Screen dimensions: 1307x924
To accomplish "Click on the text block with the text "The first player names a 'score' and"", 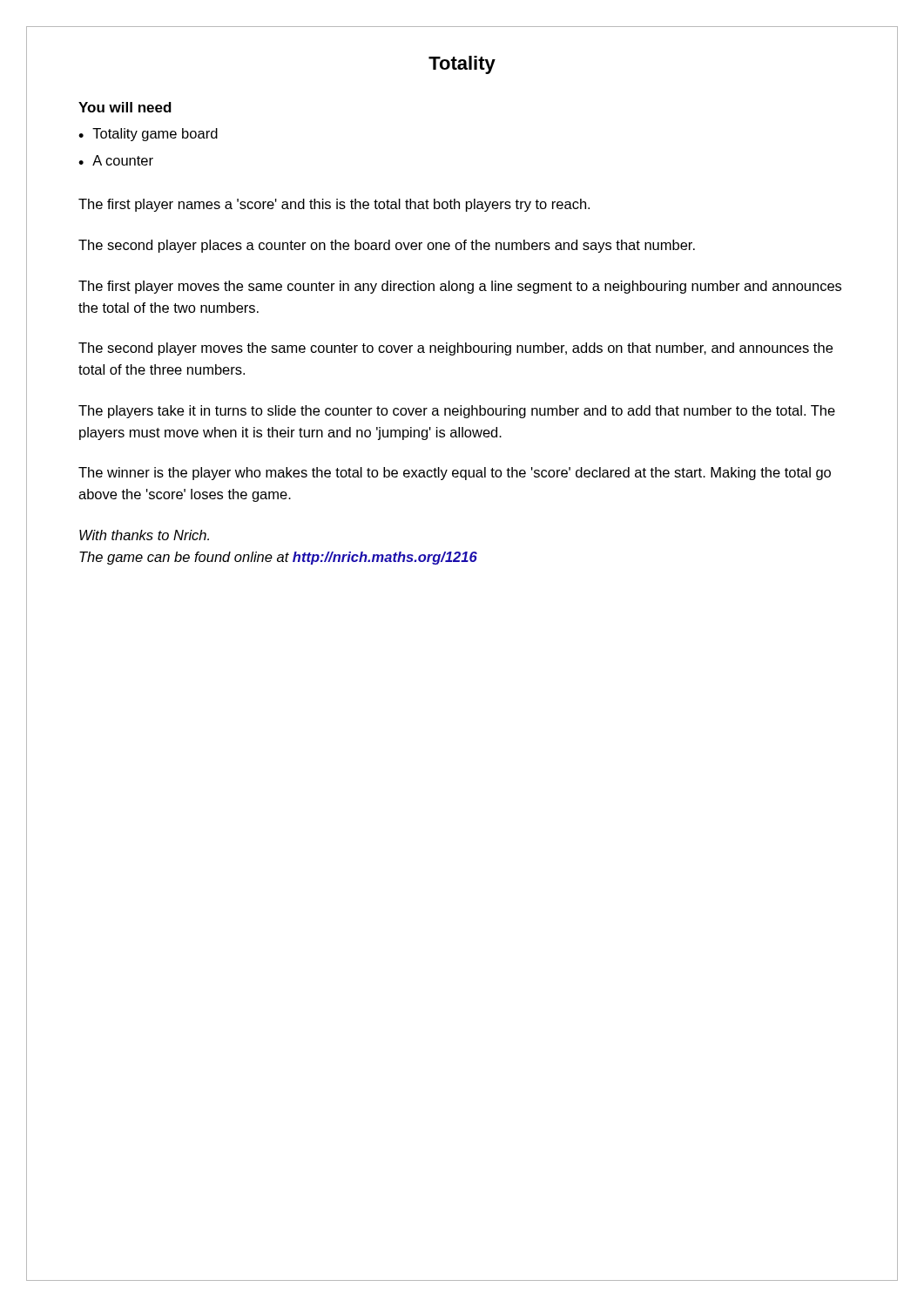I will [x=335, y=204].
